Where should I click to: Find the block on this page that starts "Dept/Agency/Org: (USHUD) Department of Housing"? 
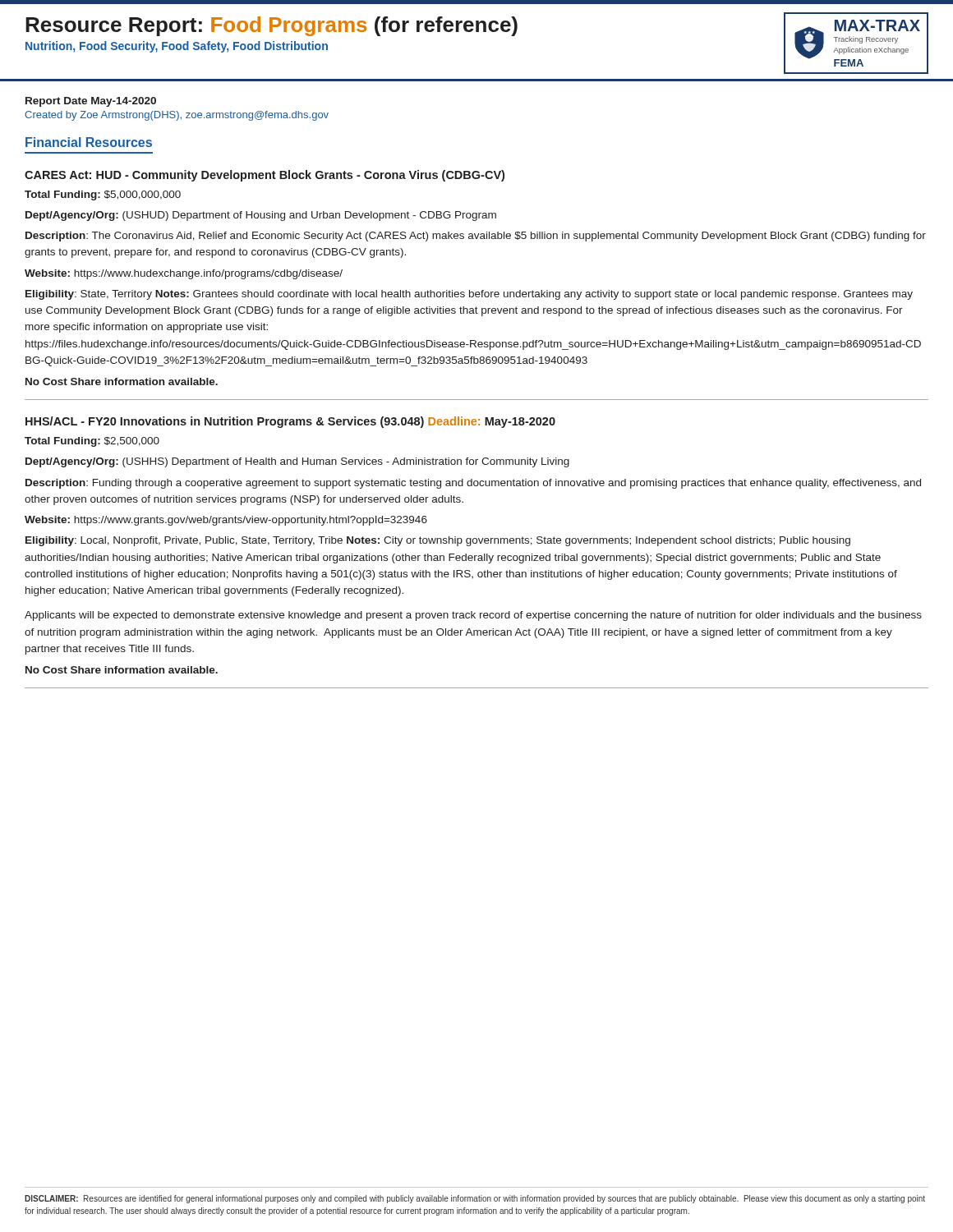pos(261,215)
